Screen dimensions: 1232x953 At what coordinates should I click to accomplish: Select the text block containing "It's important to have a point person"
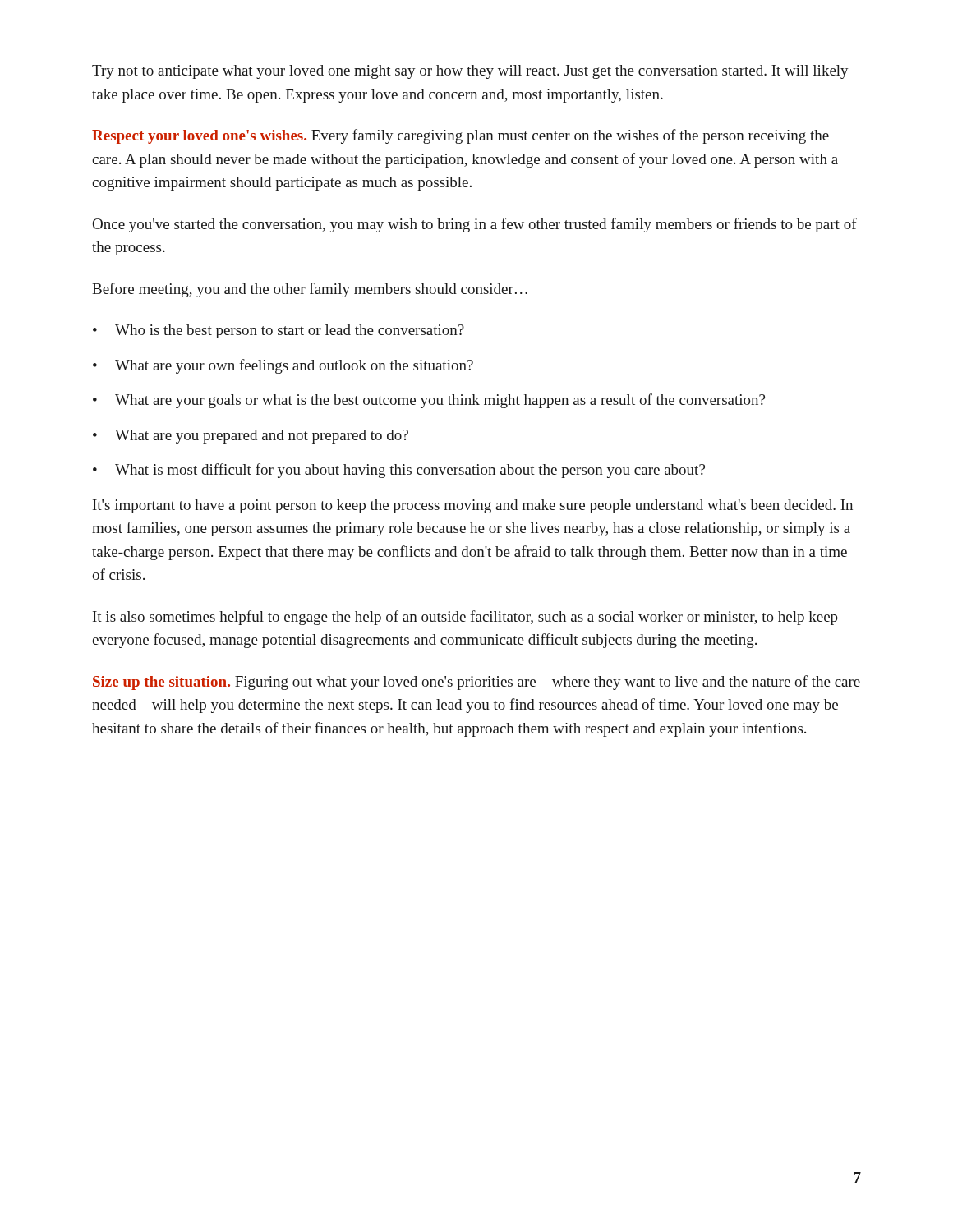pyautogui.click(x=476, y=540)
